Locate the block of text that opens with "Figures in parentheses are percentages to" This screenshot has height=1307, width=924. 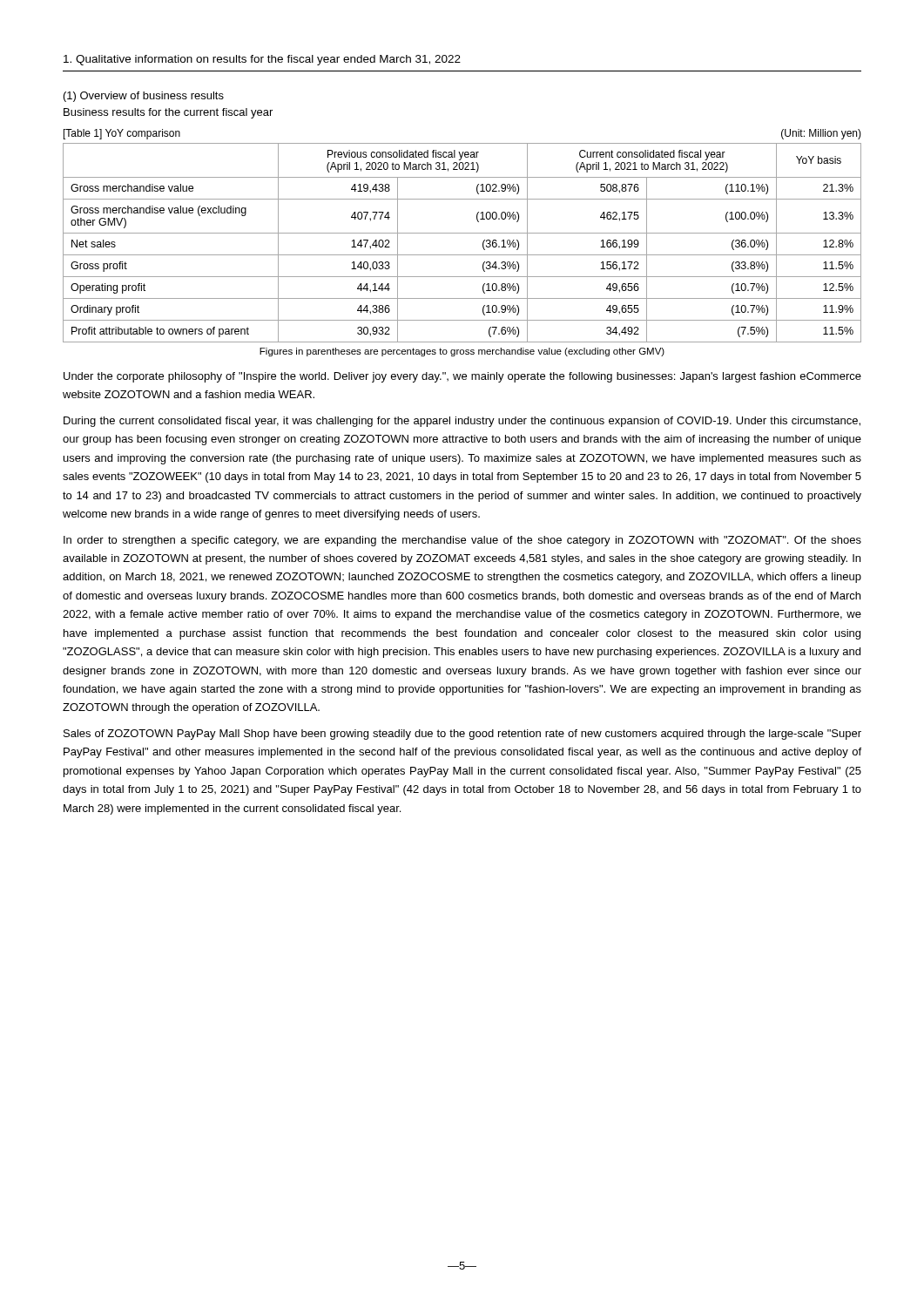click(x=462, y=351)
